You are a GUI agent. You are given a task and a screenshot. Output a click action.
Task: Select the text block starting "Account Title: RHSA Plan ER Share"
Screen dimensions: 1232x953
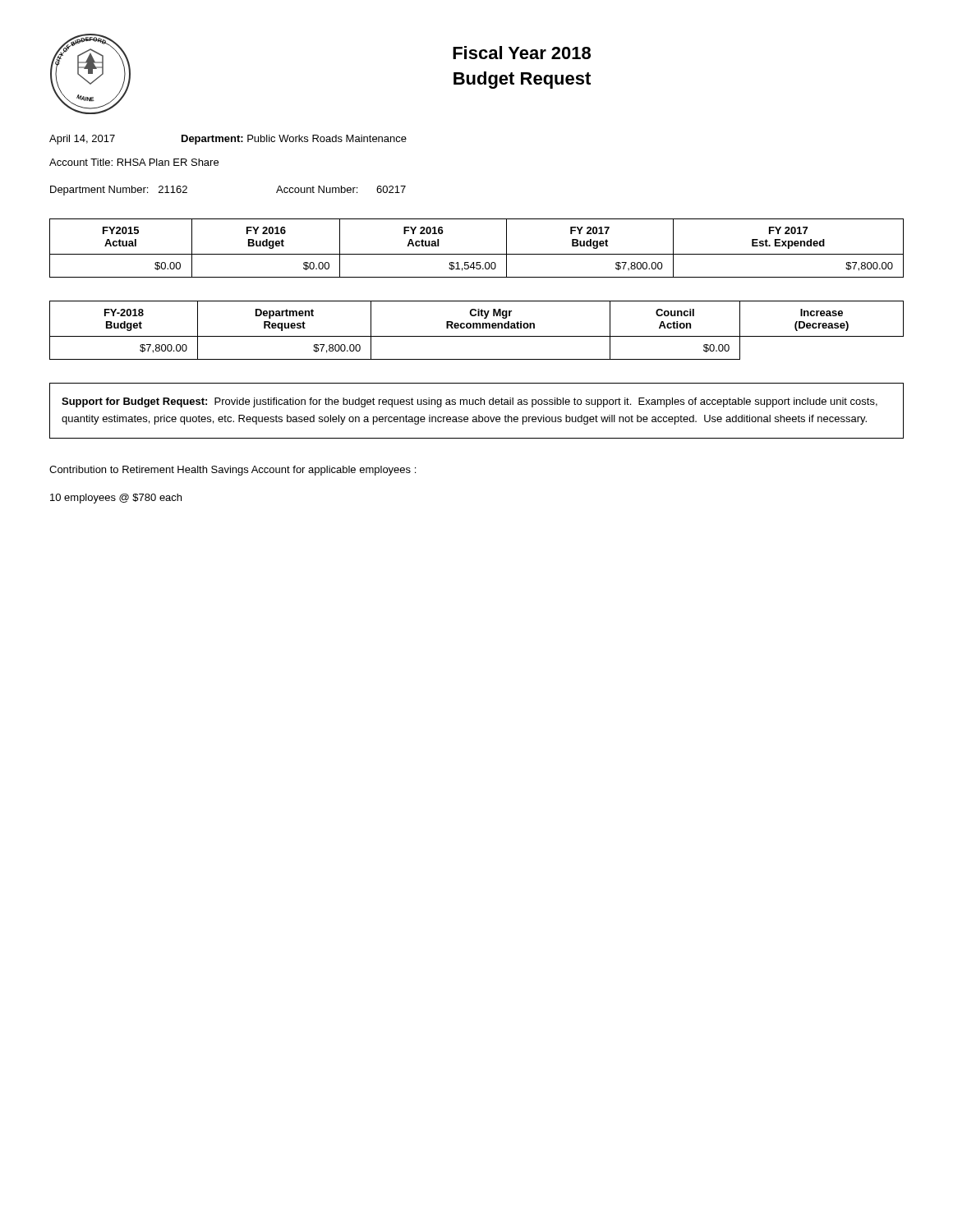point(134,162)
